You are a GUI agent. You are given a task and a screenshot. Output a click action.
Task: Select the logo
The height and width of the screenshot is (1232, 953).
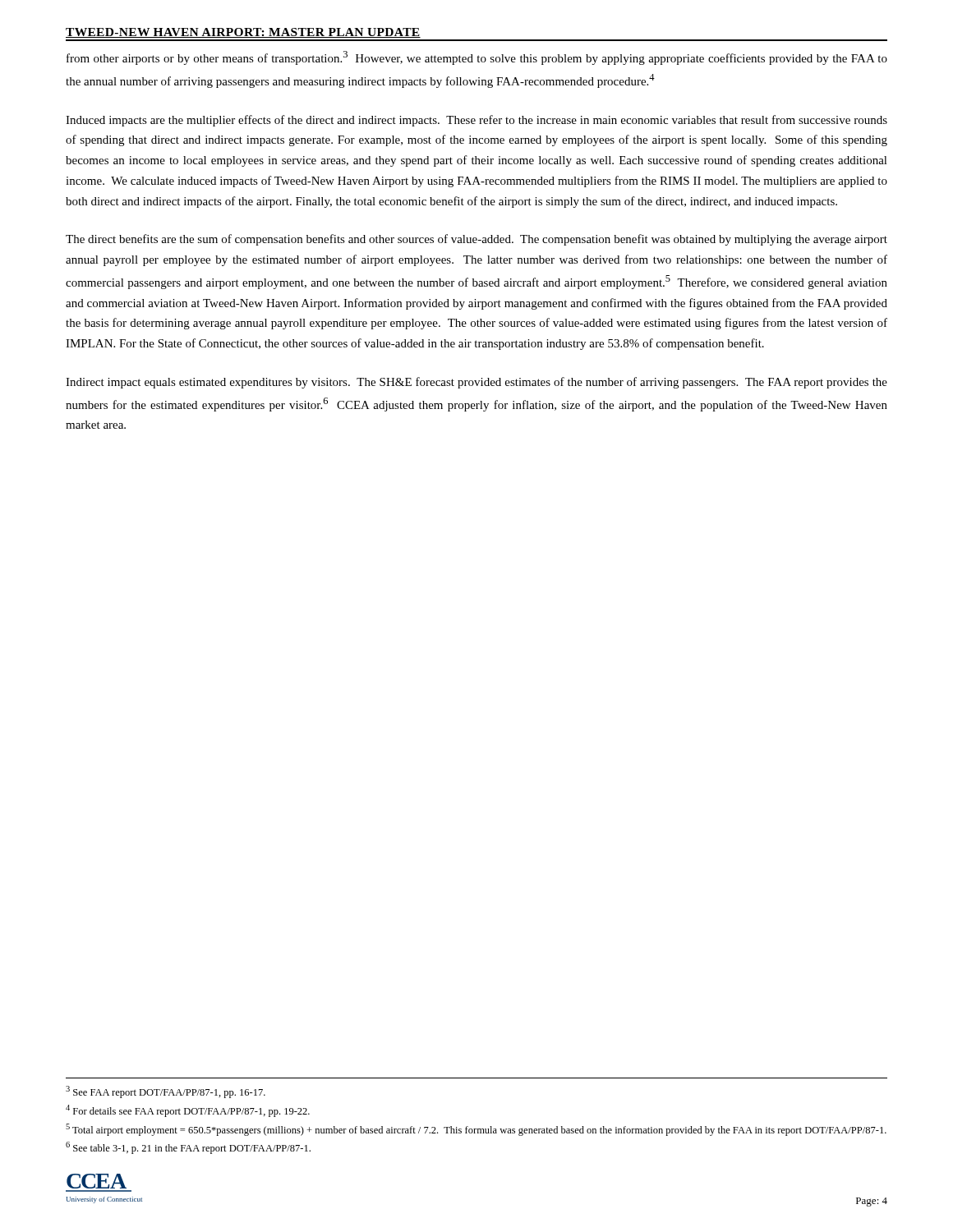(x=107, y=1185)
